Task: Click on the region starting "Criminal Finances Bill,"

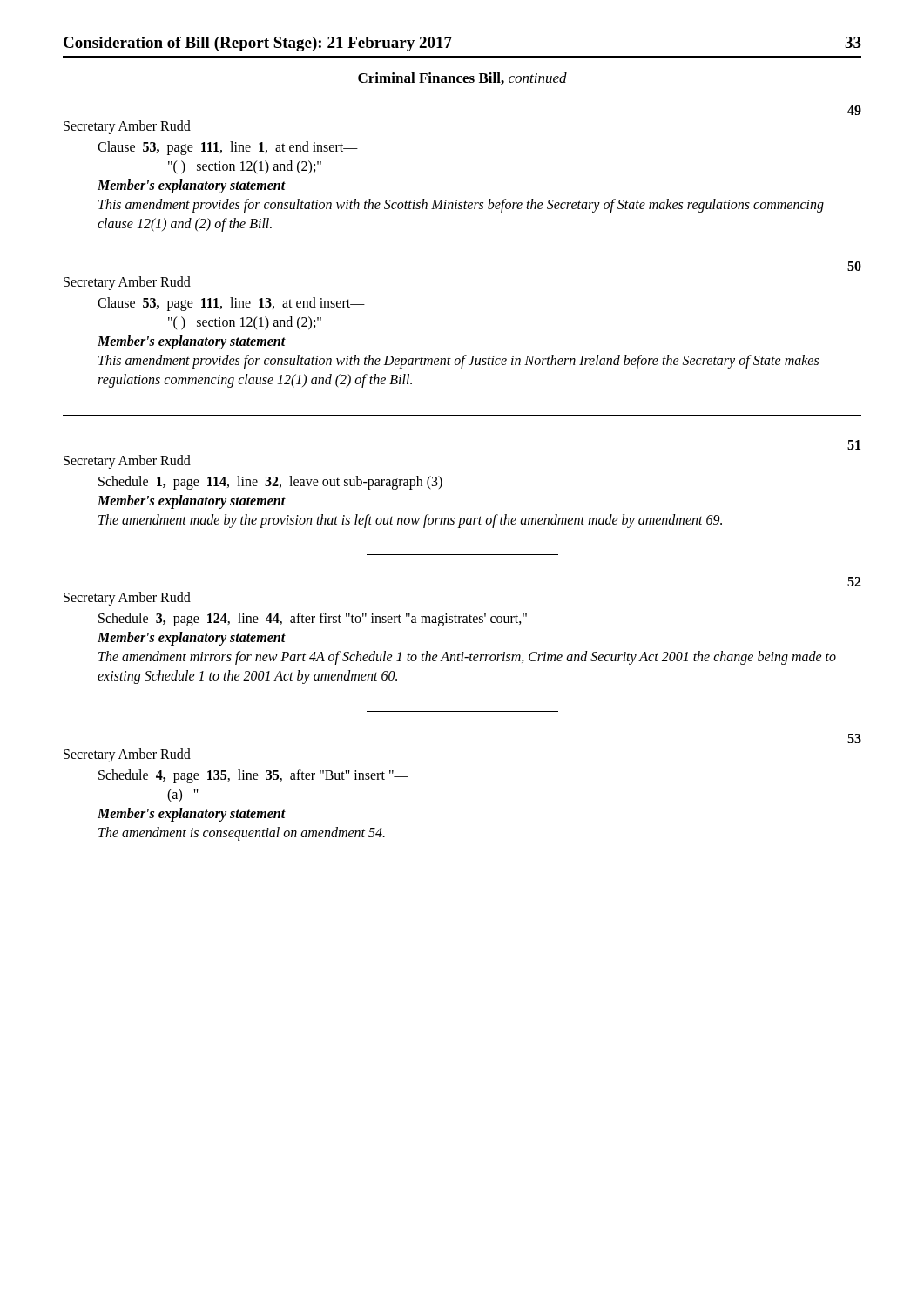Action: pyautogui.click(x=462, y=78)
